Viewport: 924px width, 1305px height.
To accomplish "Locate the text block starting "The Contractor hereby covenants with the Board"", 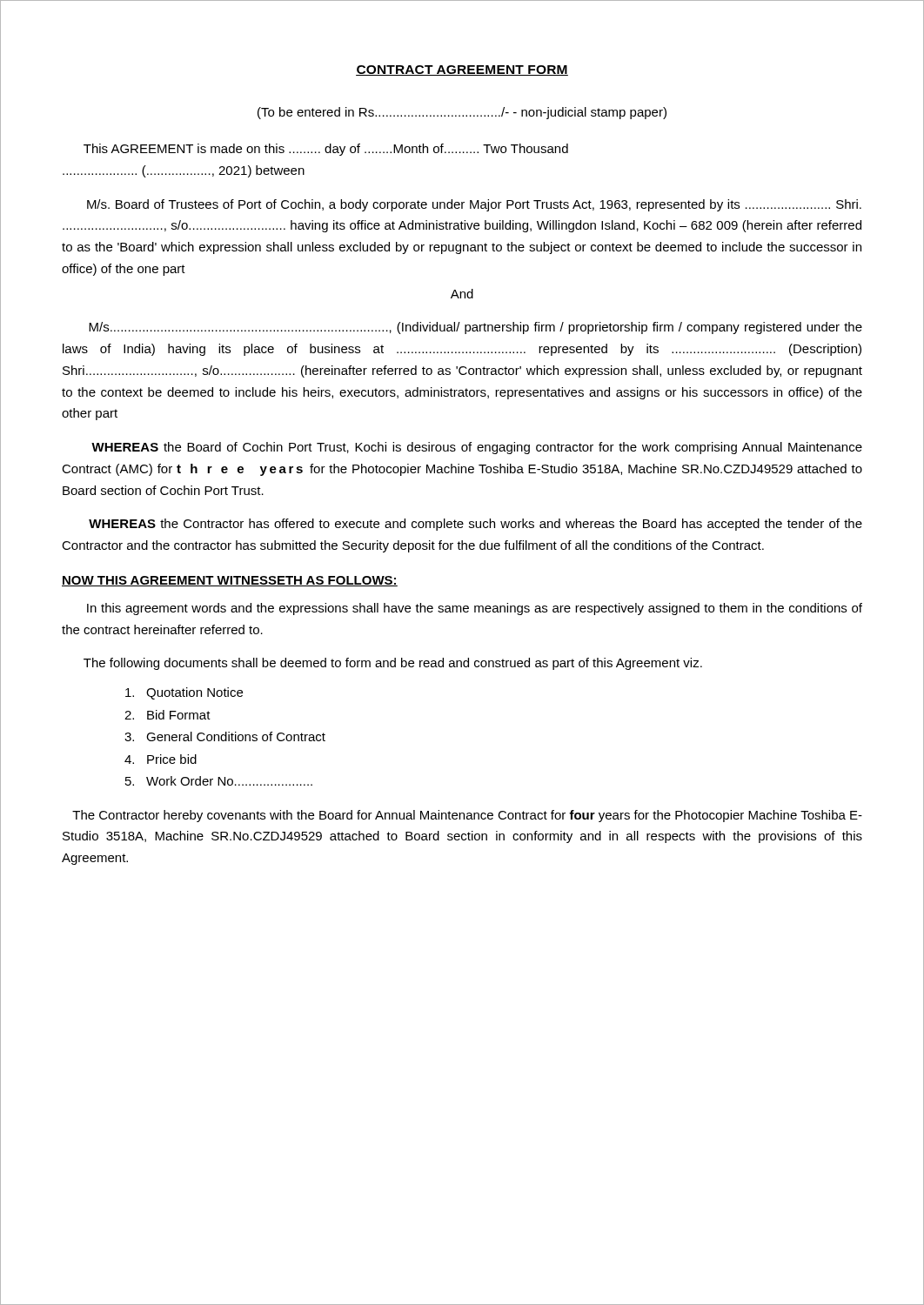I will [x=462, y=836].
